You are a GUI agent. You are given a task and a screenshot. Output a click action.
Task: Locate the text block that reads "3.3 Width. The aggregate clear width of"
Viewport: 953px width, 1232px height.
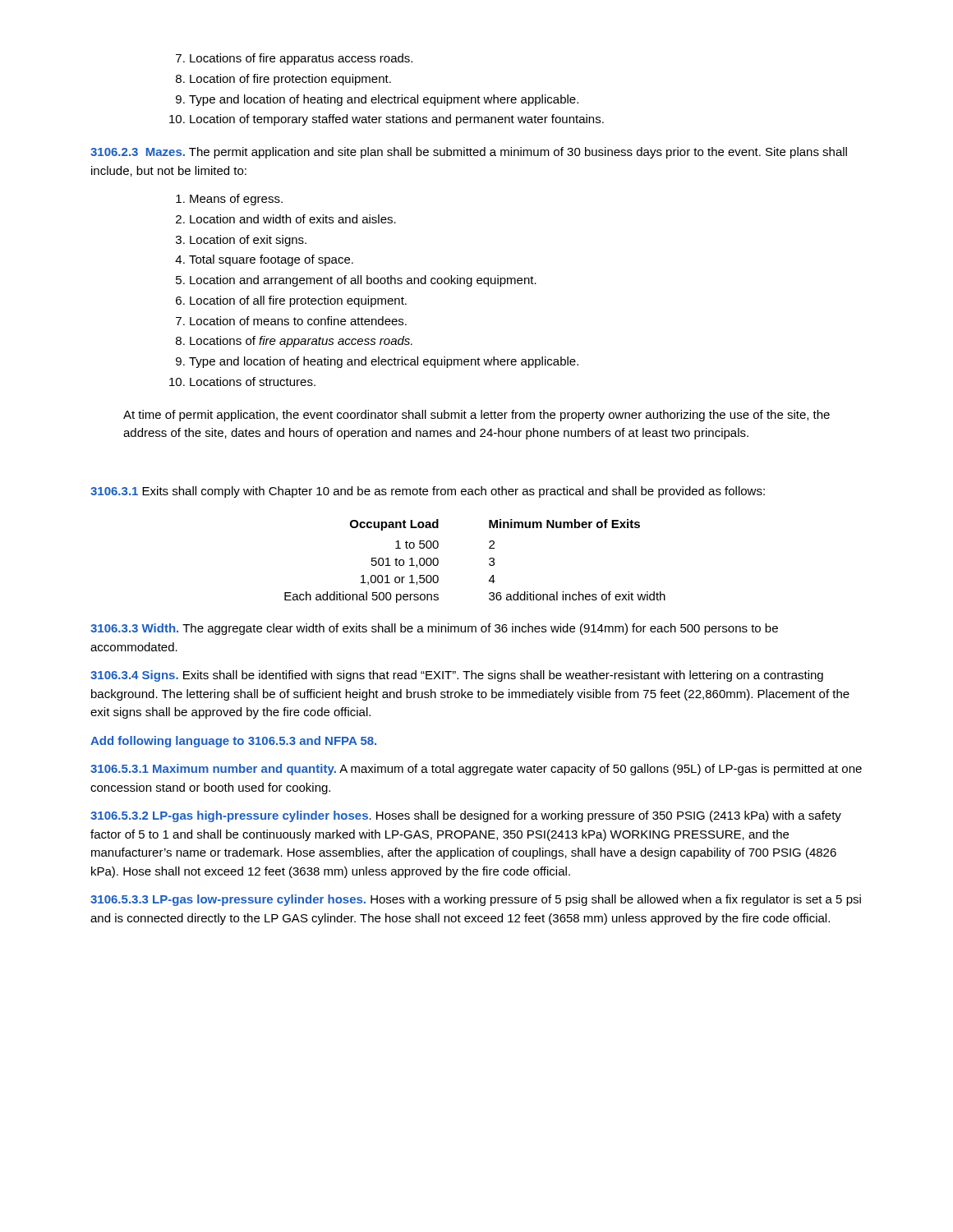click(434, 637)
